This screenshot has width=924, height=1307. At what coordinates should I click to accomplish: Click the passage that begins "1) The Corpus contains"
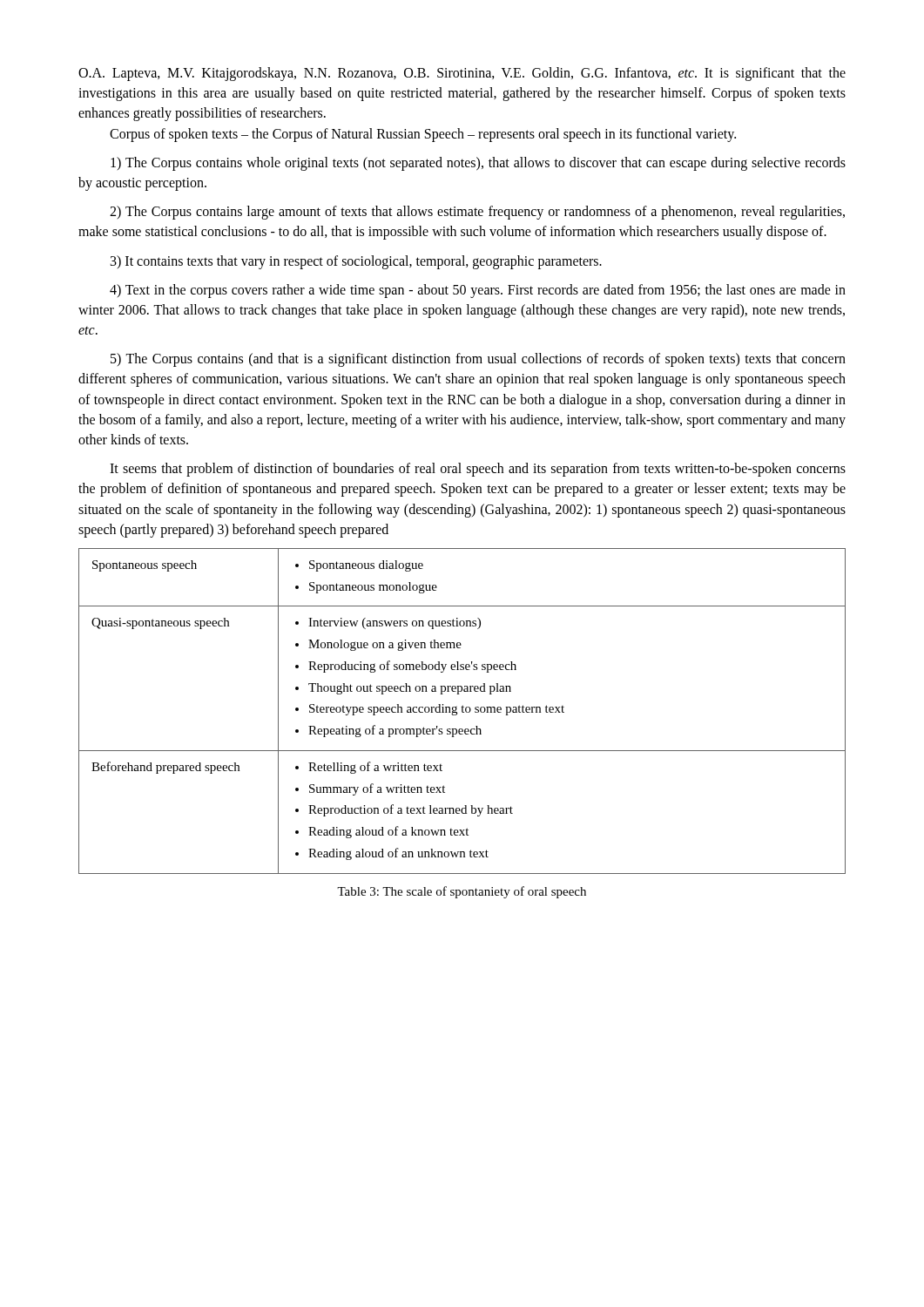coord(462,172)
